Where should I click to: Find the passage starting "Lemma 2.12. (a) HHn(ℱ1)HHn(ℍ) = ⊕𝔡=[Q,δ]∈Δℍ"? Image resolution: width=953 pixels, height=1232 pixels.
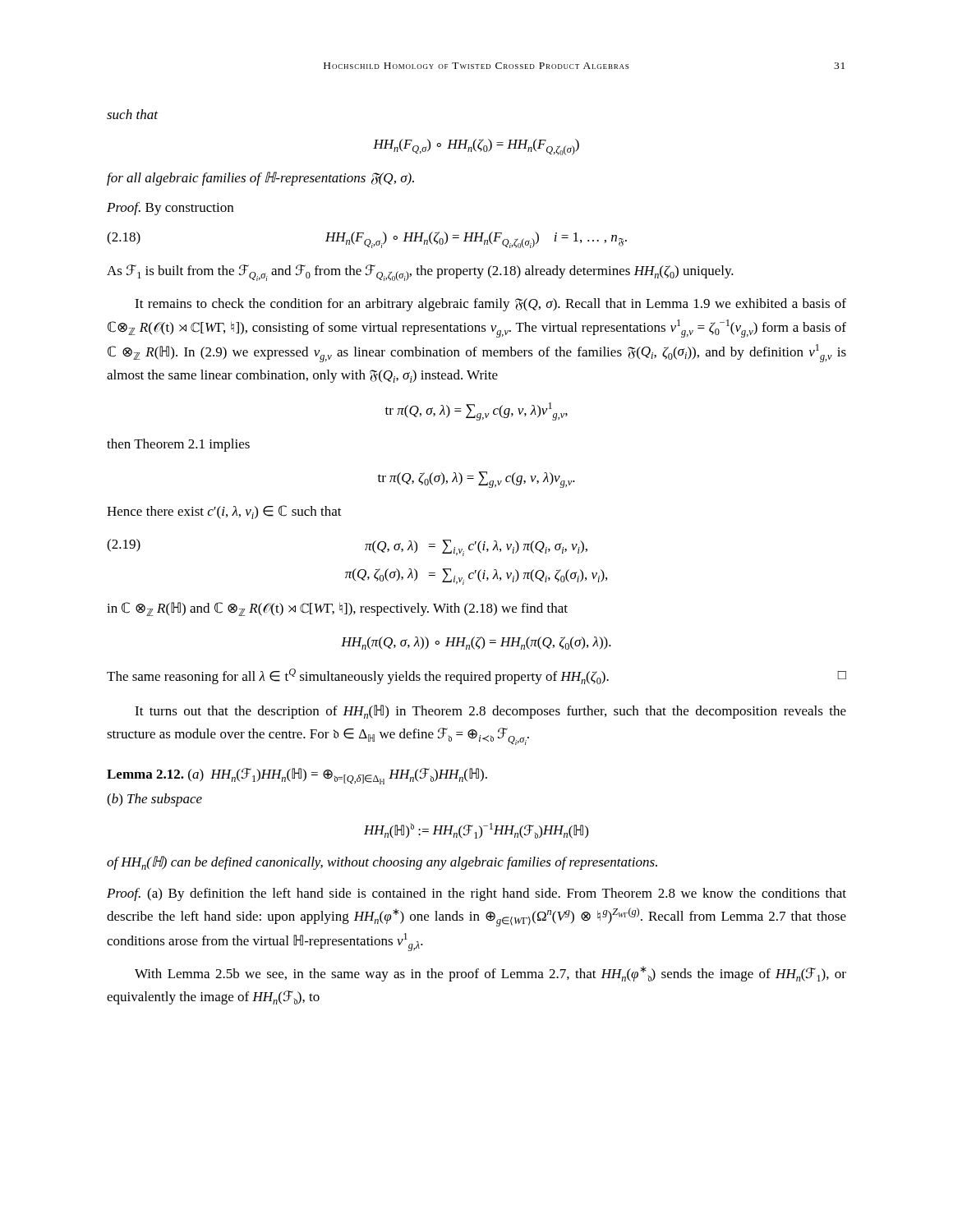(x=297, y=786)
